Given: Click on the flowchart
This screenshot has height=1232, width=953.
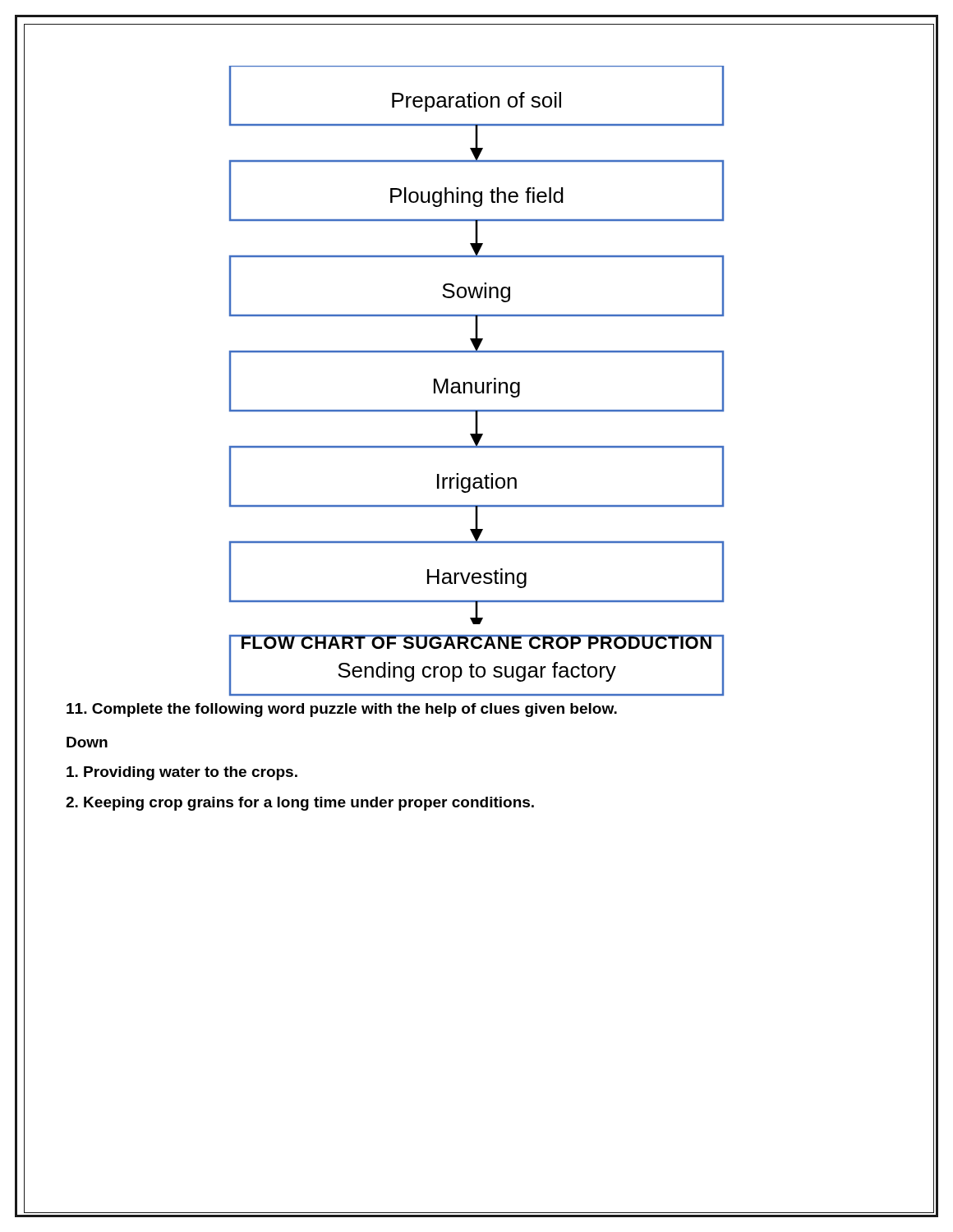Looking at the screenshot, I should (x=476, y=384).
